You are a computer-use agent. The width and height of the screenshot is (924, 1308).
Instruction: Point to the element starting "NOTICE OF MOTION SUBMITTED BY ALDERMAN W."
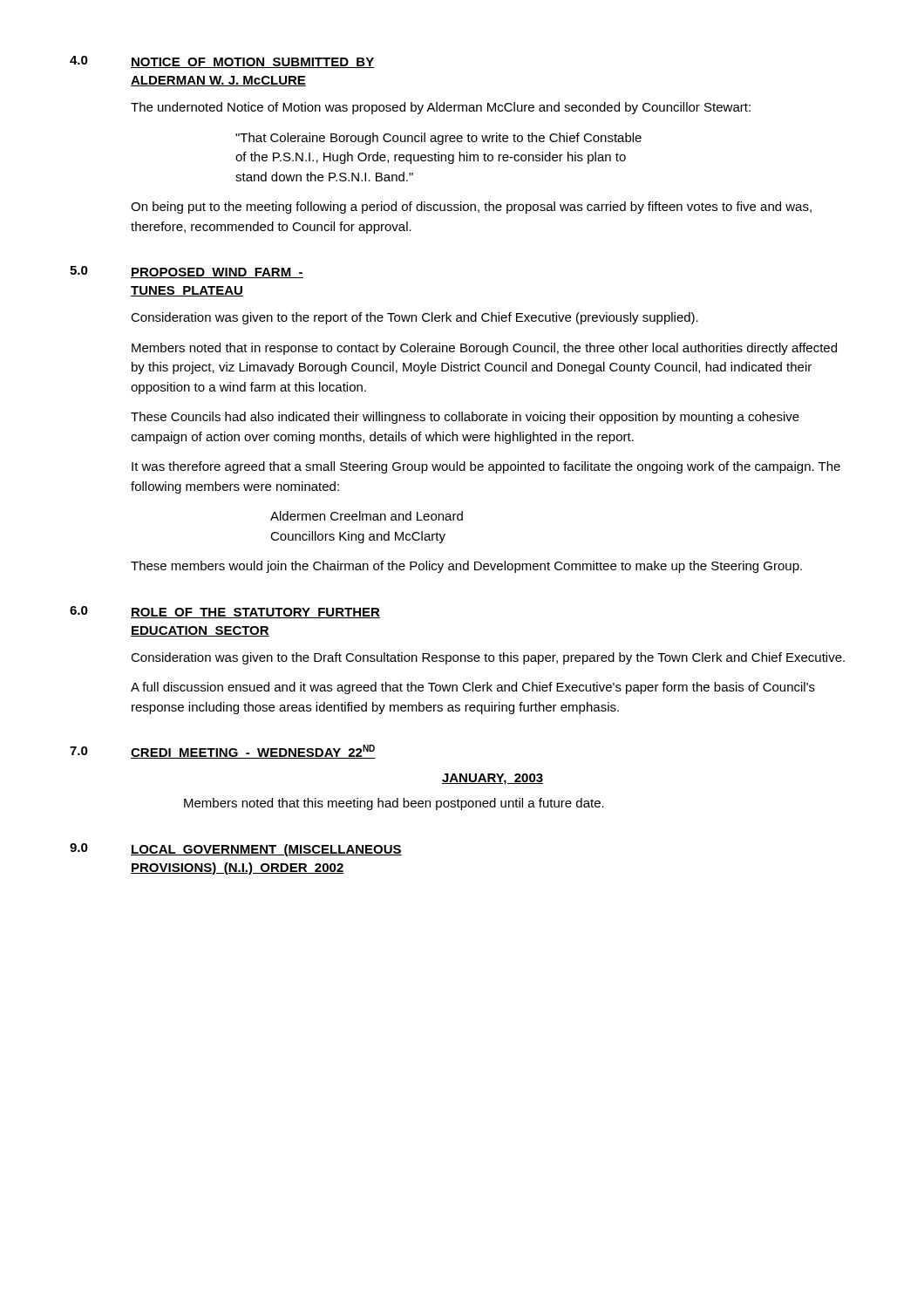point(252,71)
